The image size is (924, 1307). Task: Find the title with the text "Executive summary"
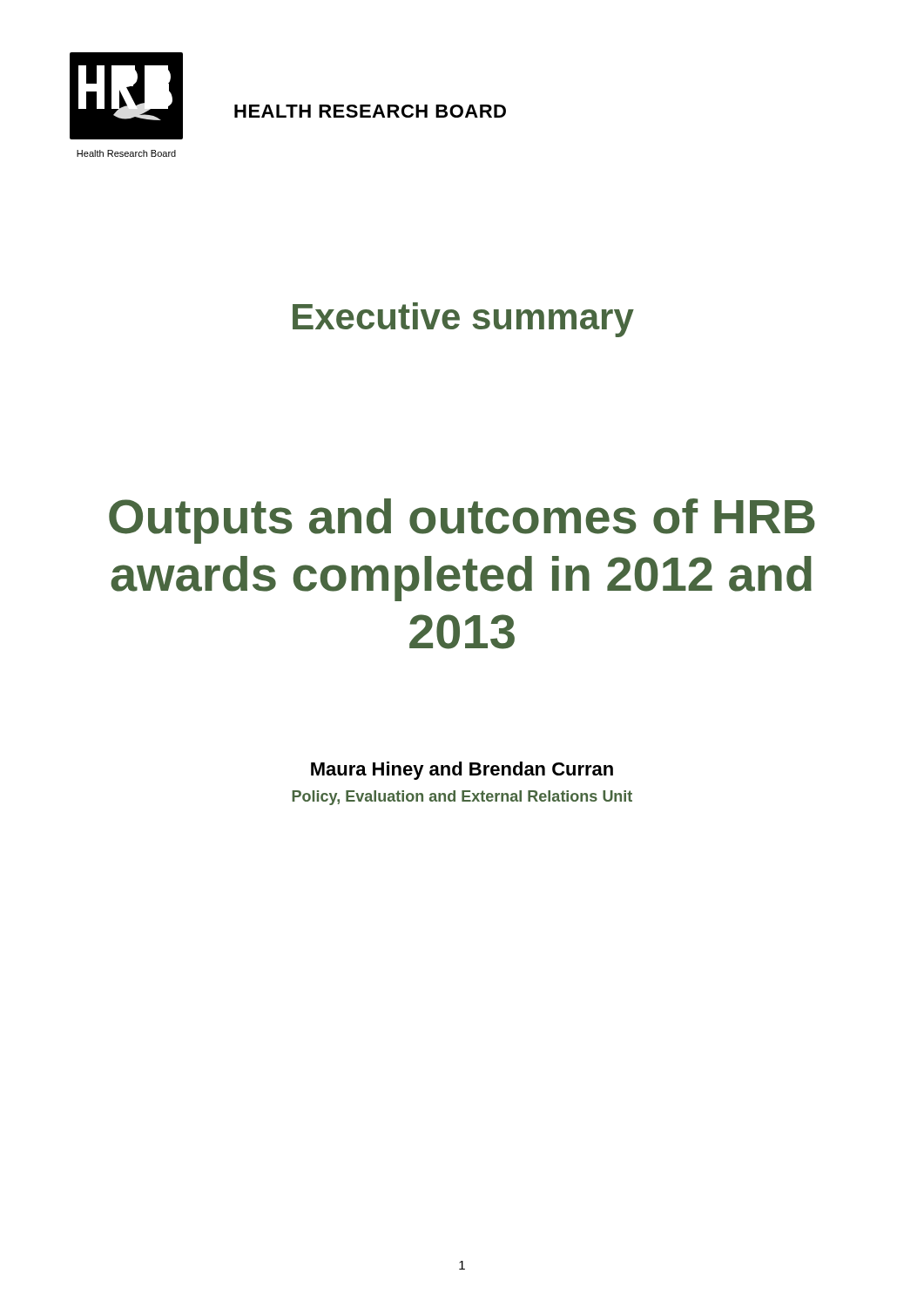462,317
